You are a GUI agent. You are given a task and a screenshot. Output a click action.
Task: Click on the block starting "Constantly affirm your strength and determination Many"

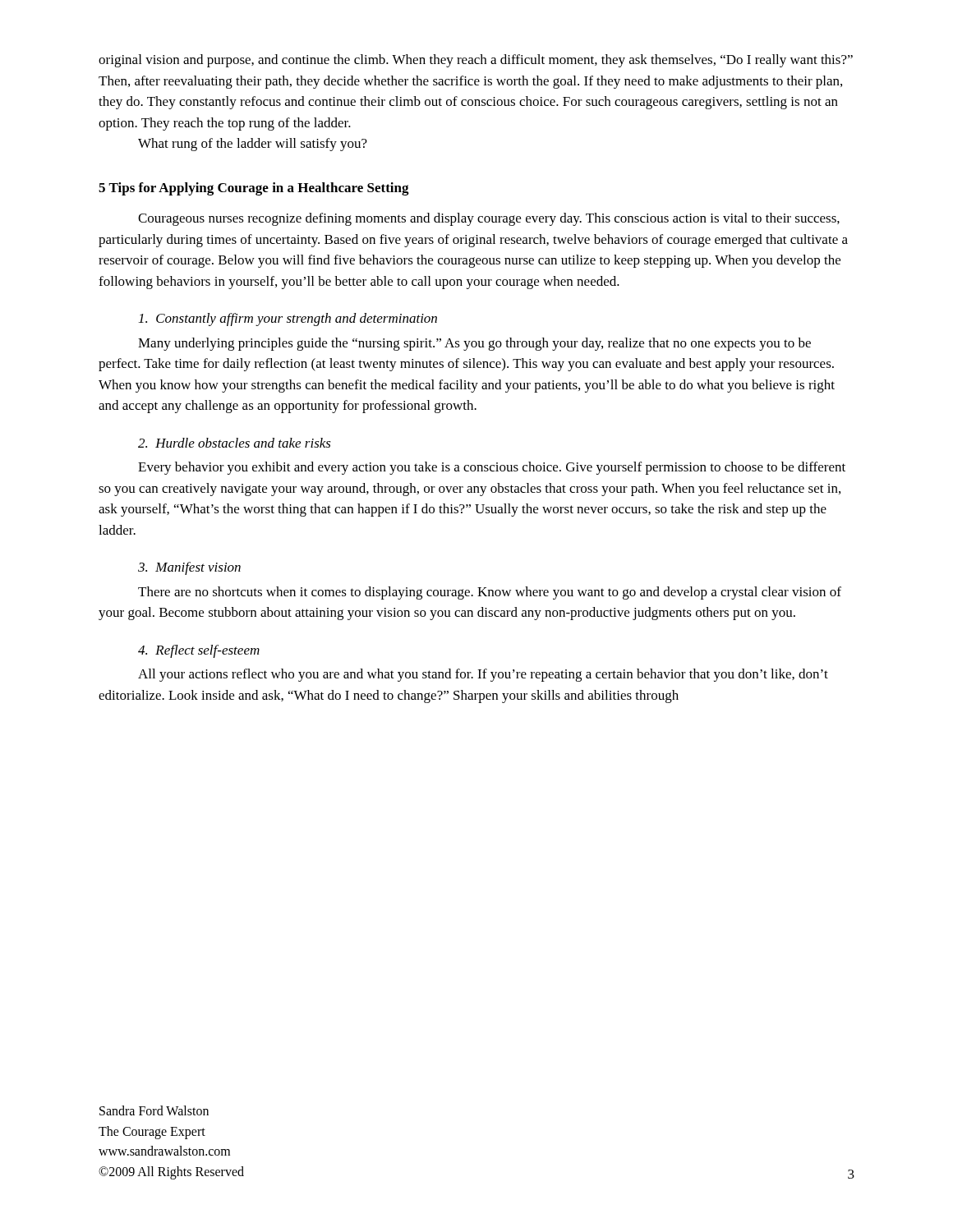476,362
